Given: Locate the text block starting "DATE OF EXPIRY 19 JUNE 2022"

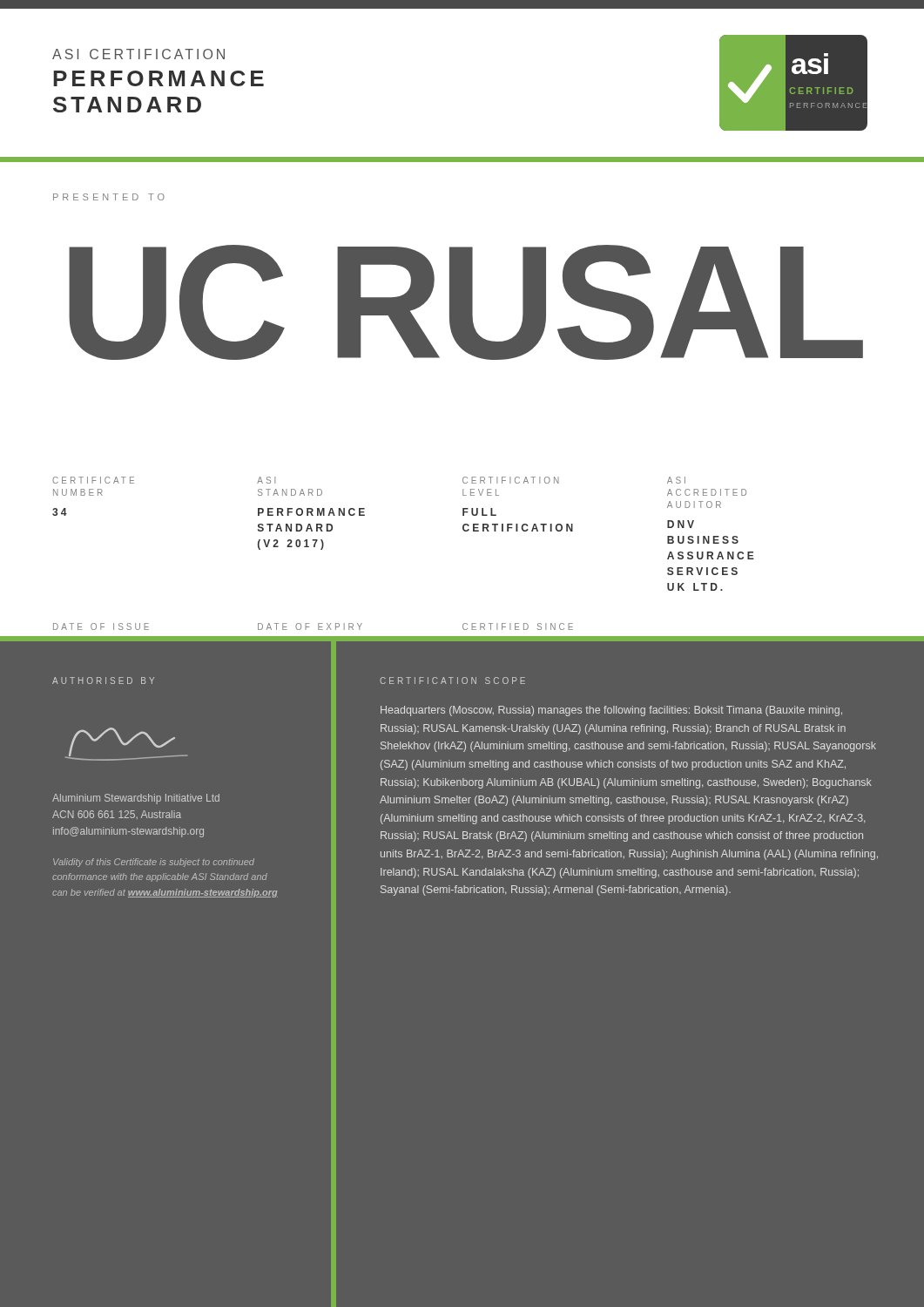Looking at the screenshot, I should (x=351, y=638).
